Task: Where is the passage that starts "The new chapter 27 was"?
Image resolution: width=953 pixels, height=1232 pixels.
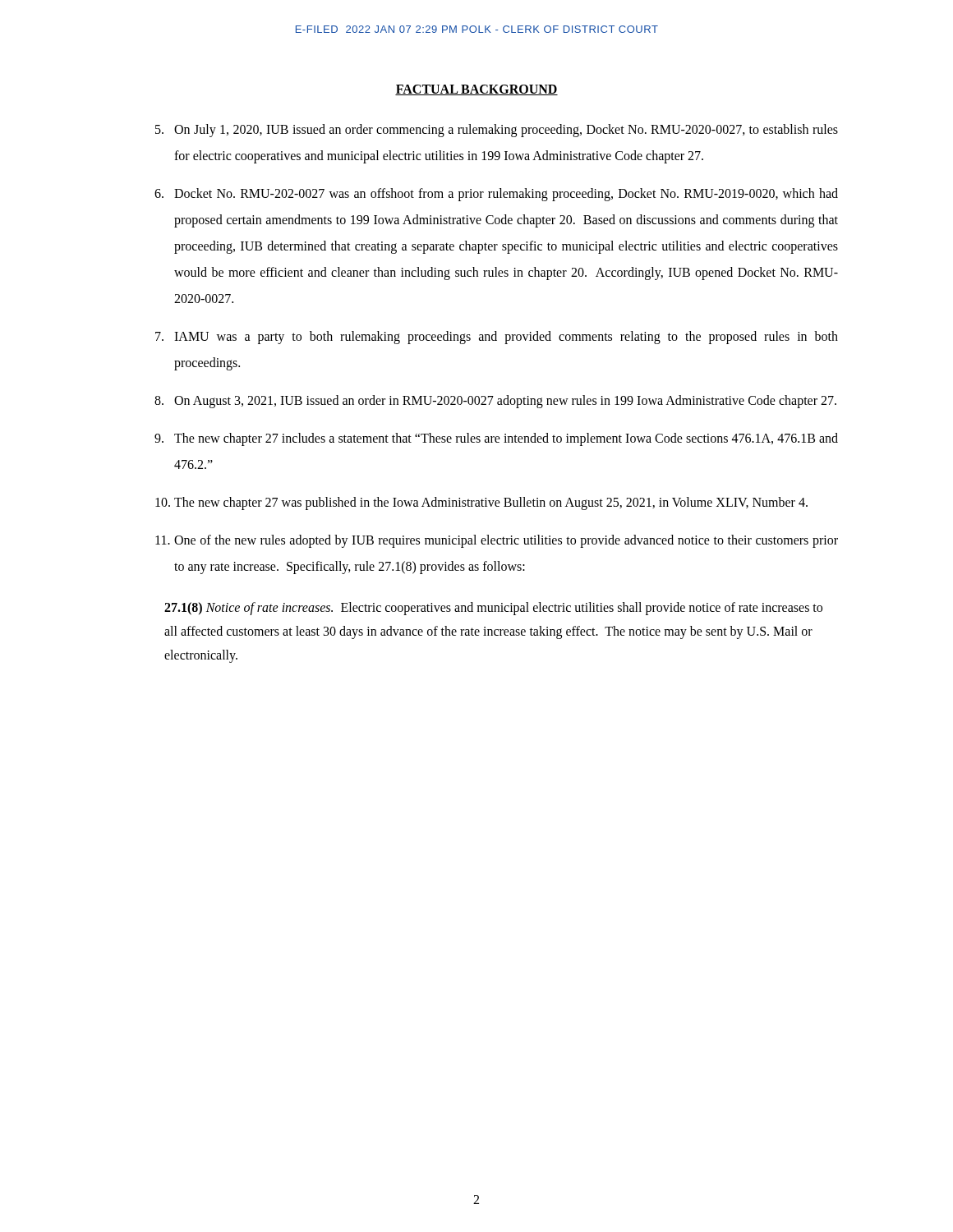Action: click(x=476, y=503)
